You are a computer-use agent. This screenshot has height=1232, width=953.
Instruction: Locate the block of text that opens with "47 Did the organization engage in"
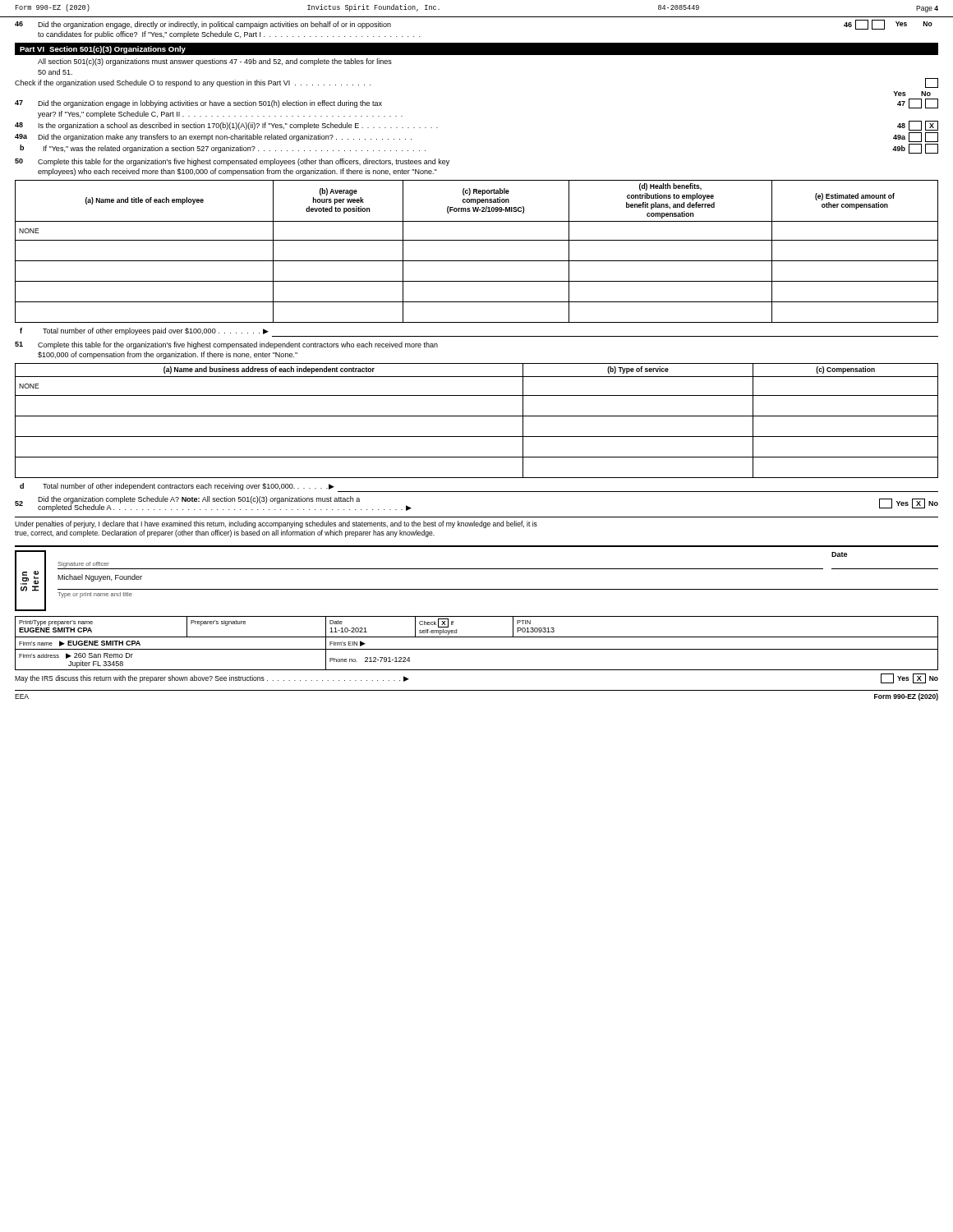click(203, 103)
